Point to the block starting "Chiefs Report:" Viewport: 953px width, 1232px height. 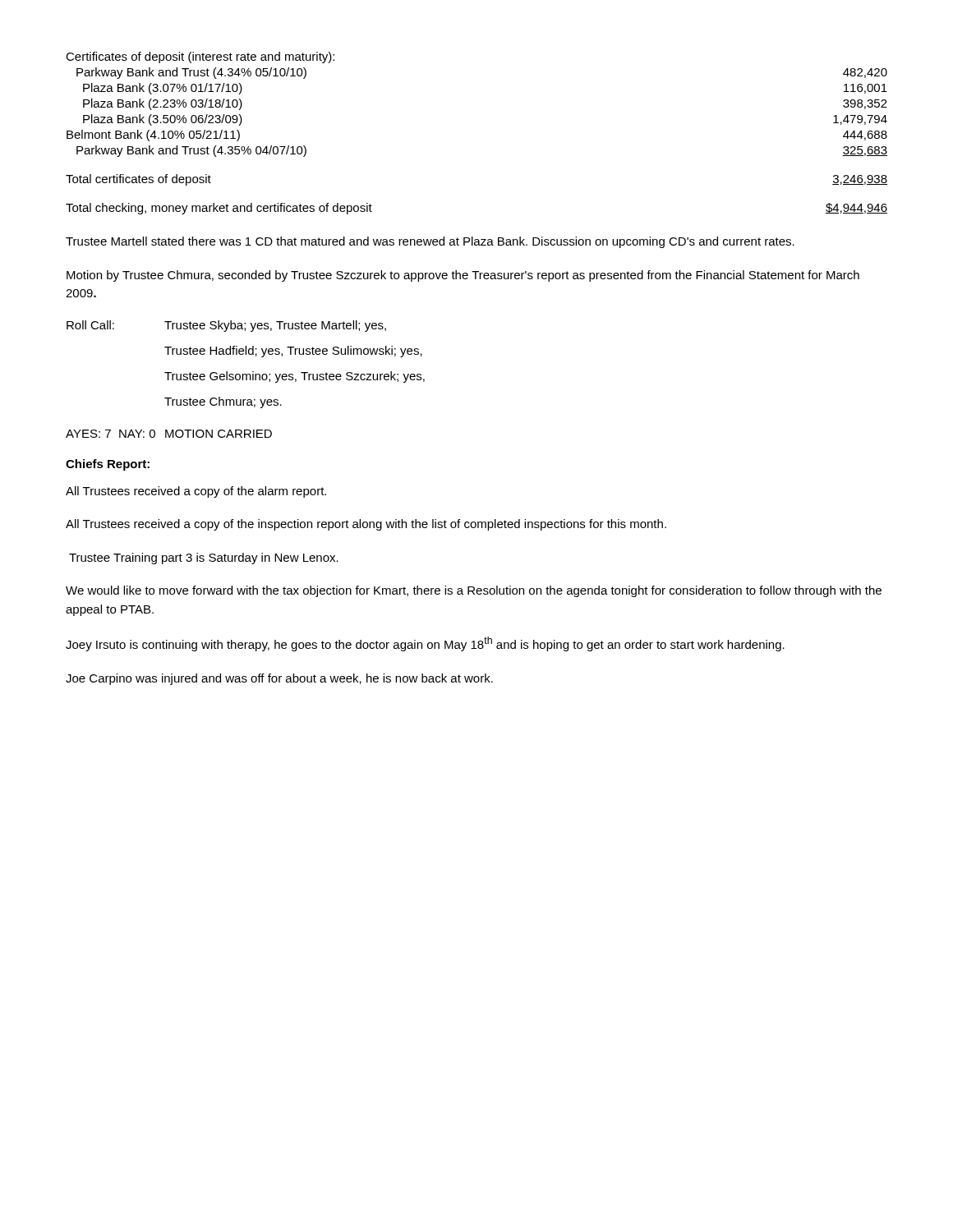[x=108, y=463]
